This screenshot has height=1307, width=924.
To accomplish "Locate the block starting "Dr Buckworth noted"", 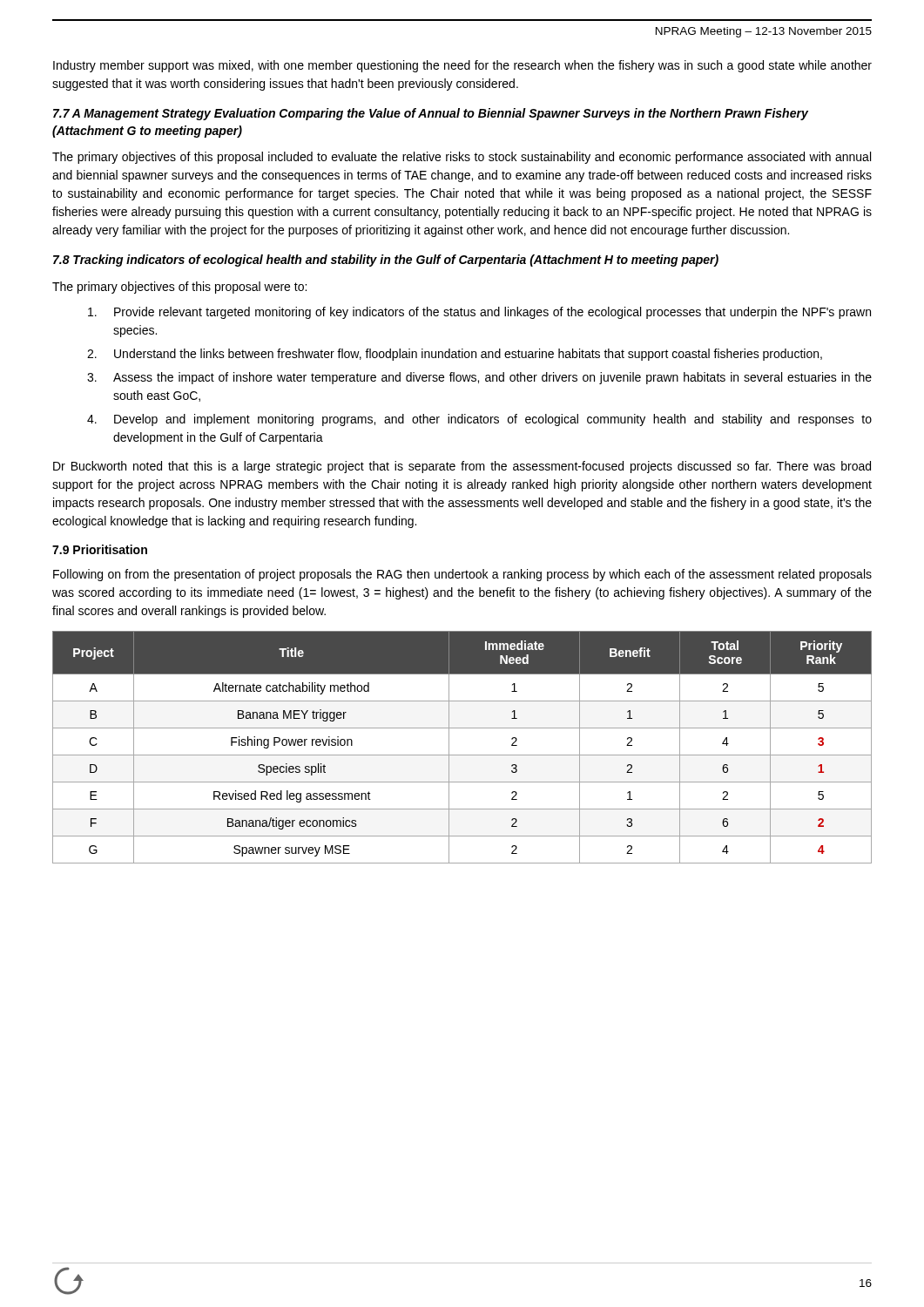I will [462, 493].
